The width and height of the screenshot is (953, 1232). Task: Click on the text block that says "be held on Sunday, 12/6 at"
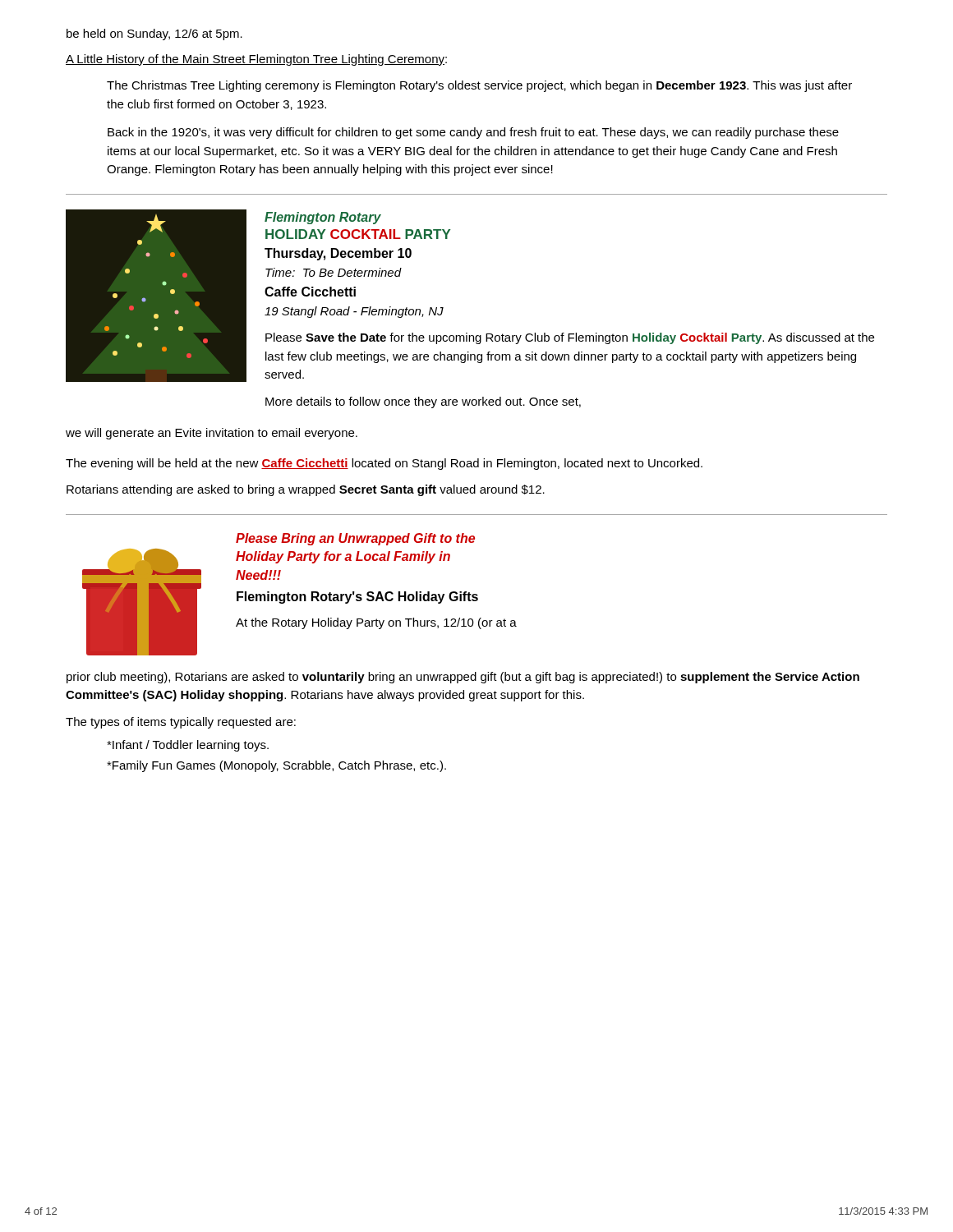click(154, 33)
